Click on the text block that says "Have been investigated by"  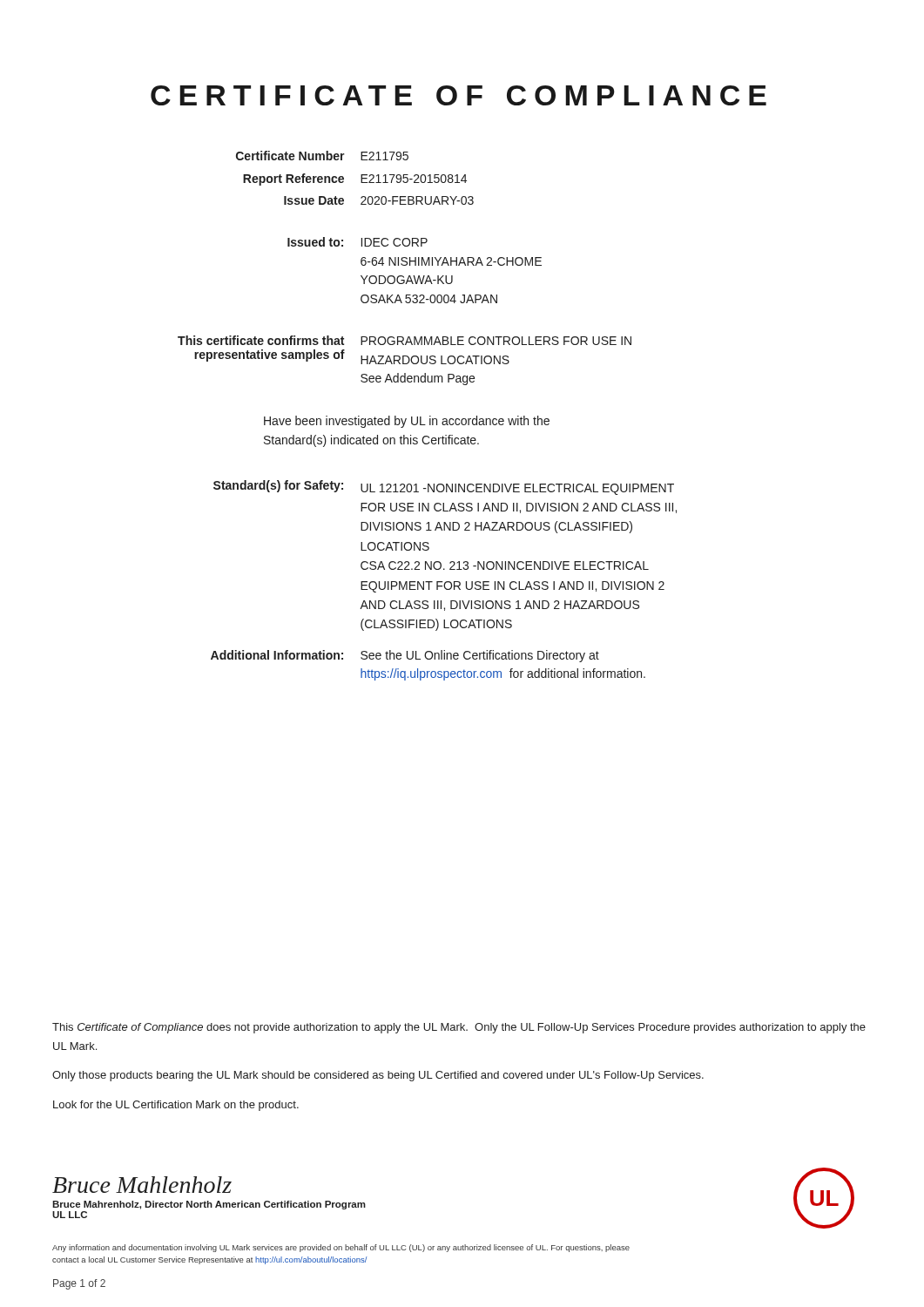point(406,431)
